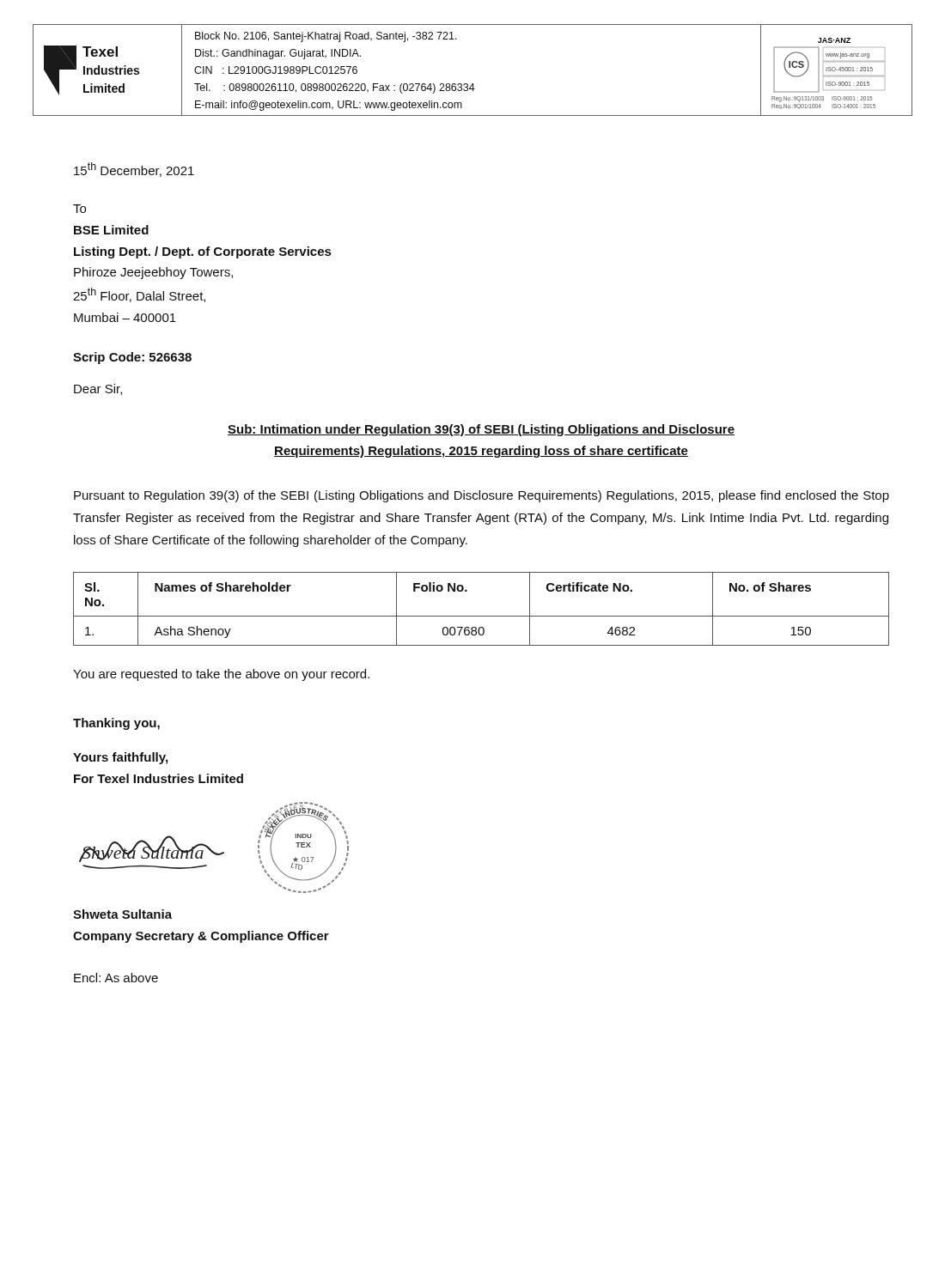This screenshot has width=945, height=1288.
Task: Click the passage that begins "To BSE Limited"
Action: (x=202, y=263)
